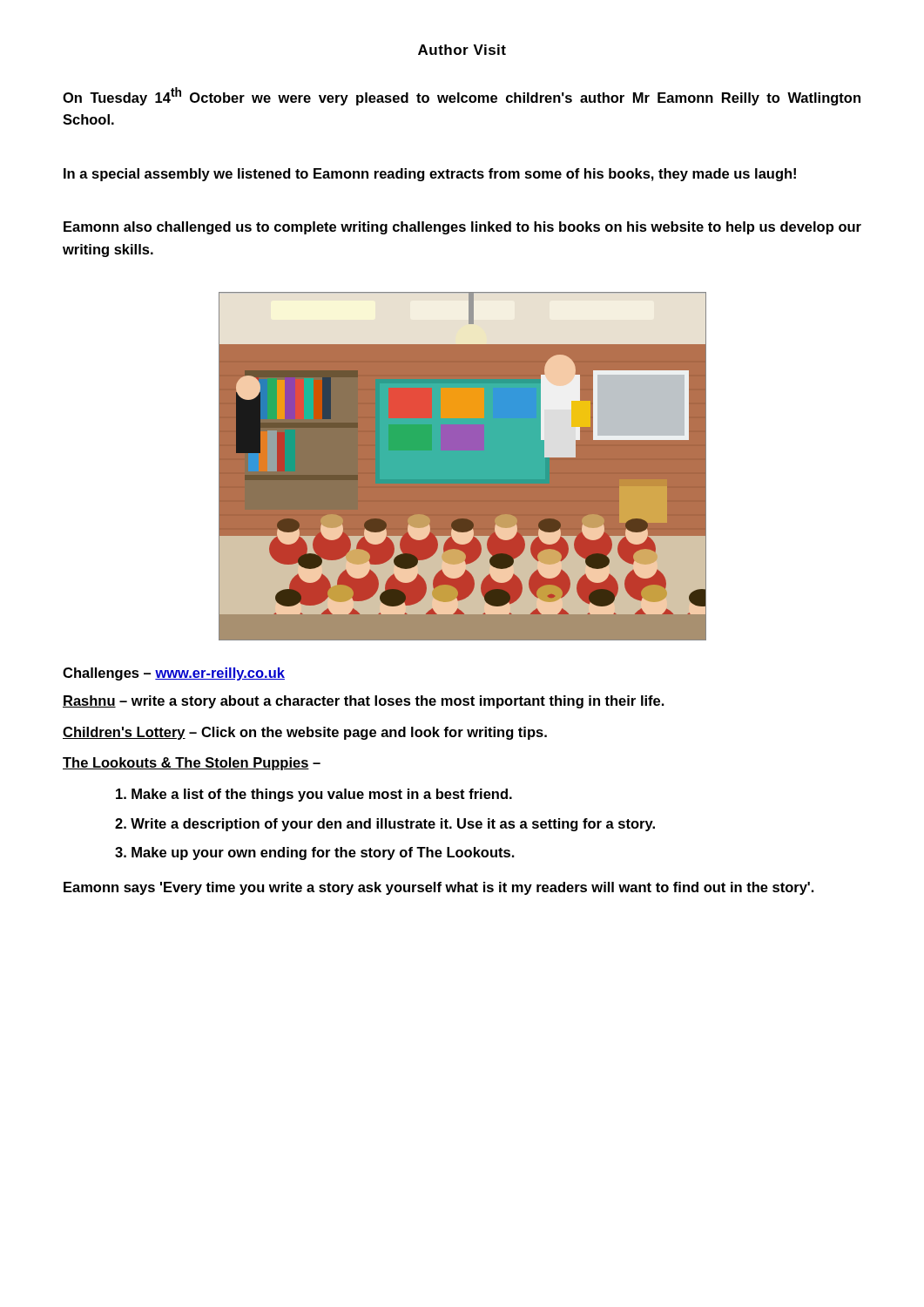Navigate to the block starting "Eamonn also challenged us to complete writing"

462,238
